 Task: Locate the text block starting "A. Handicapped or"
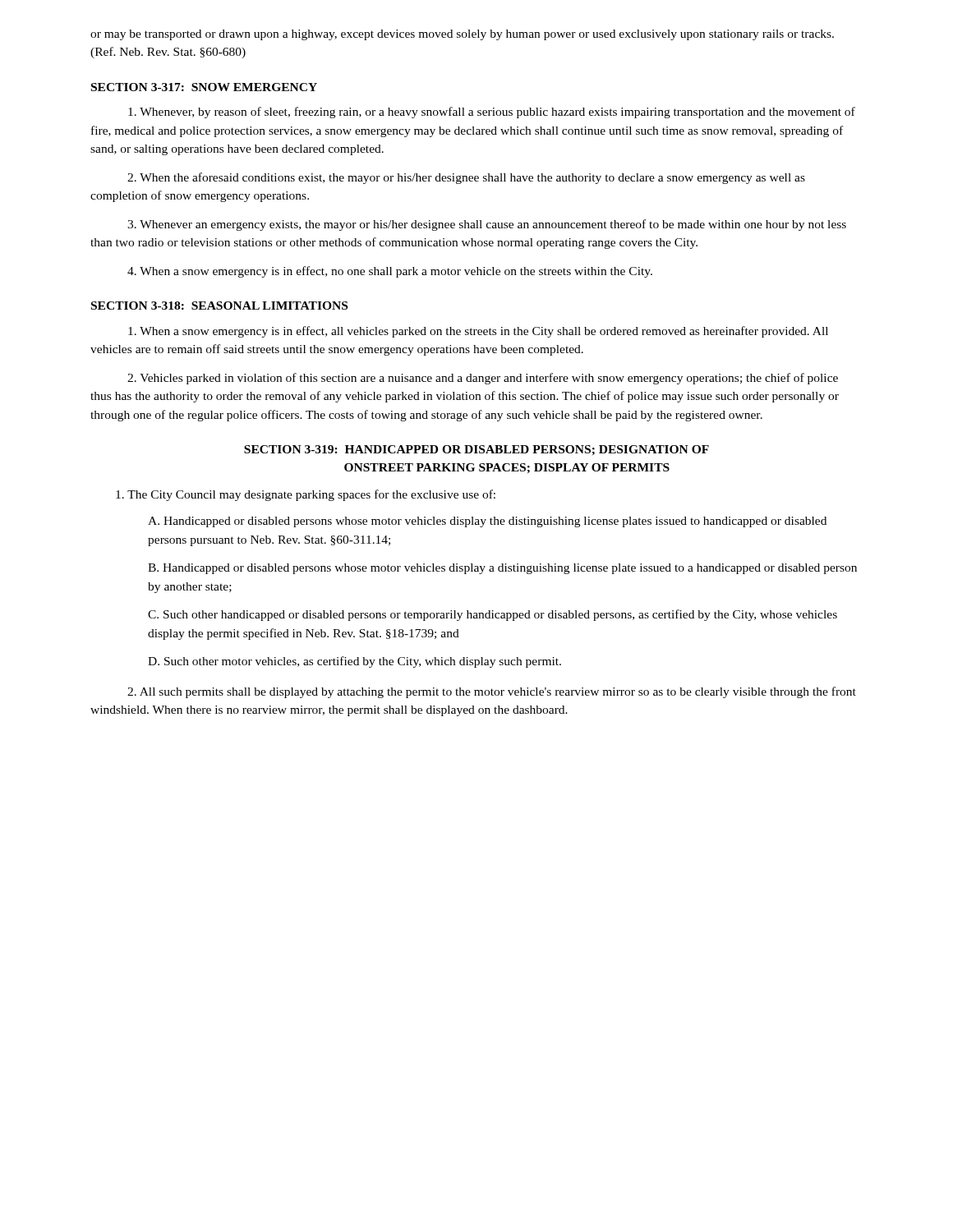(487, 530)
